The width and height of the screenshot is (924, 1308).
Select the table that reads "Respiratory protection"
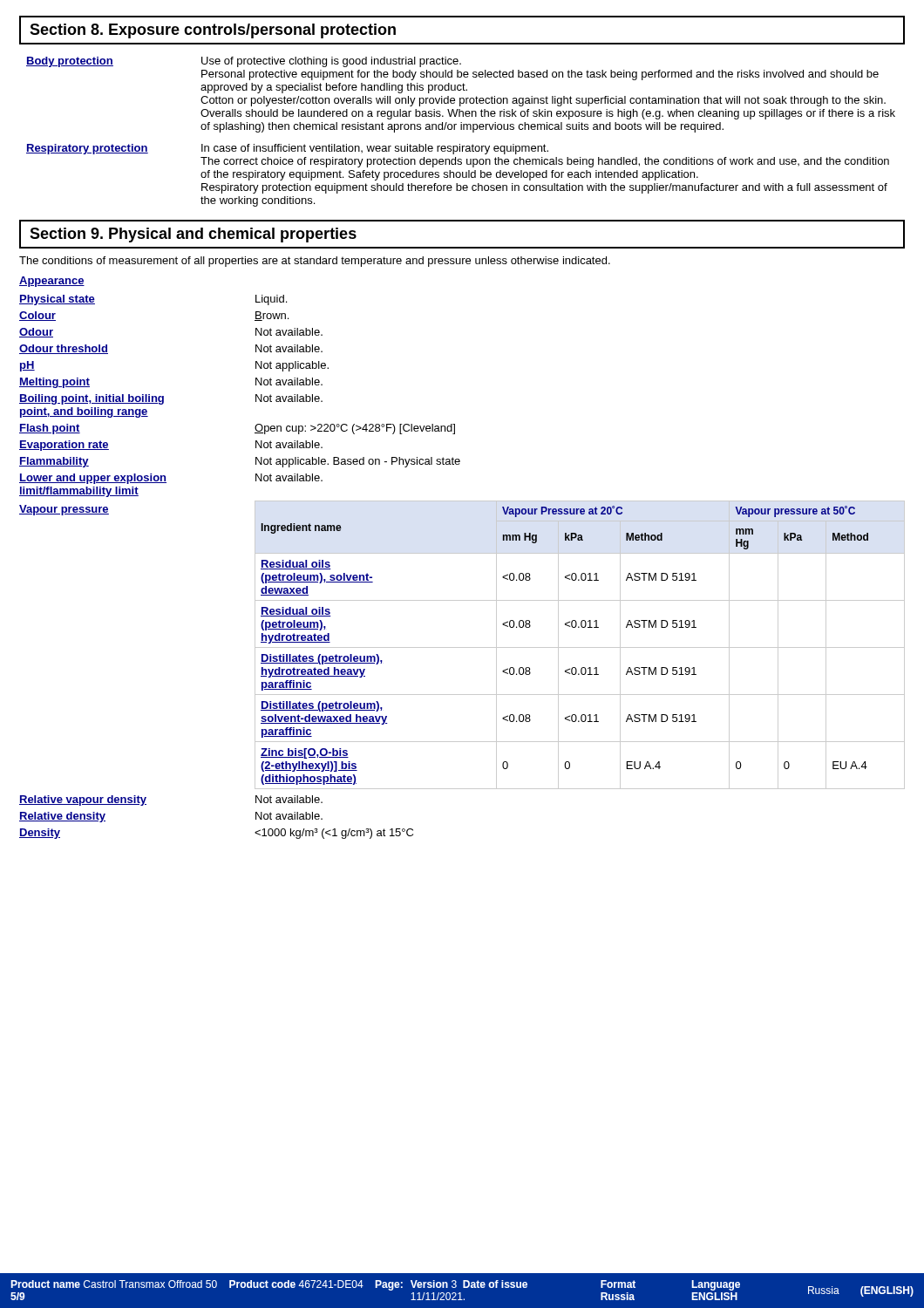pyautogui.click(x=462, y=130)
